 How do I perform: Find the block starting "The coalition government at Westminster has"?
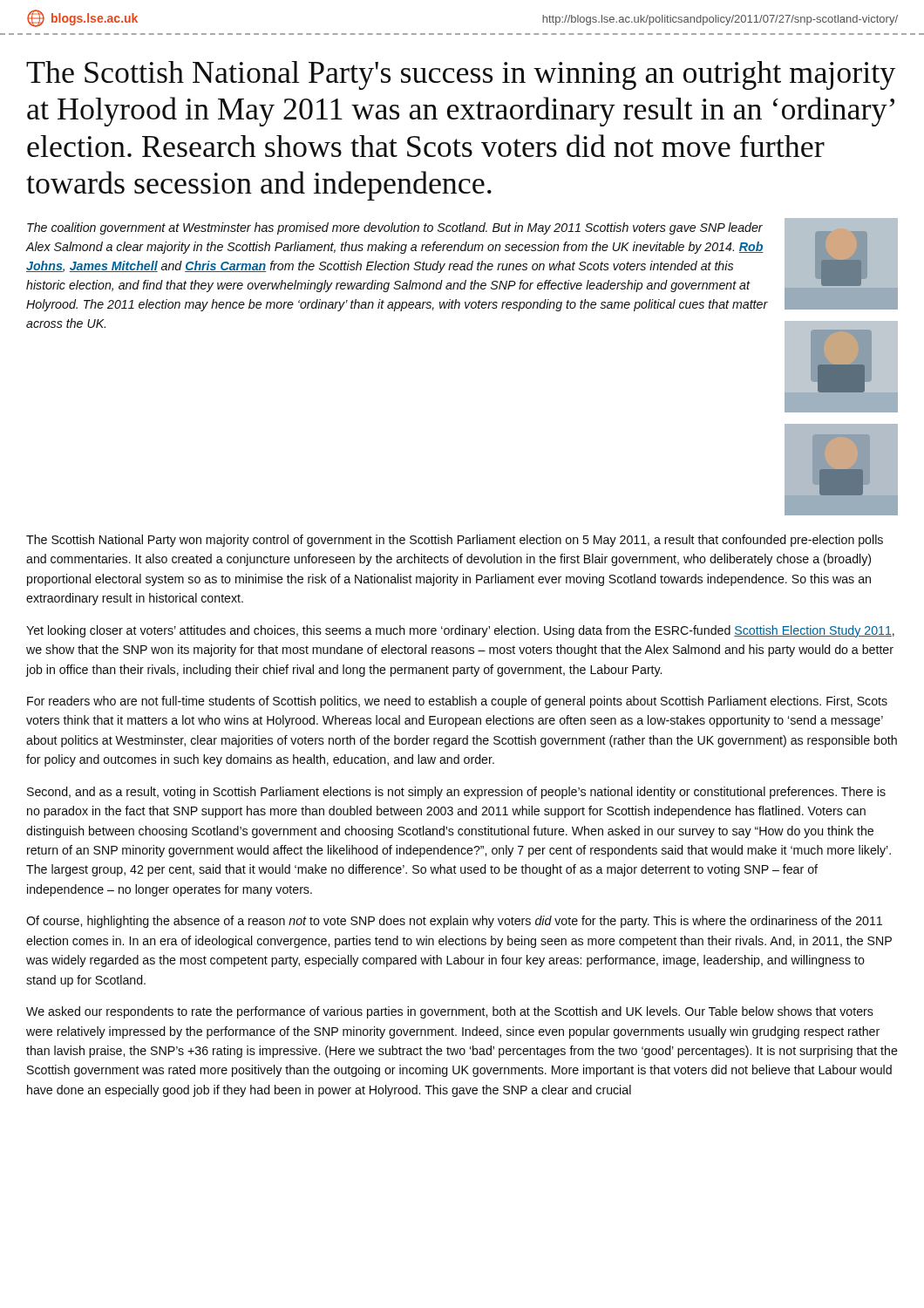tap(398, 275)
